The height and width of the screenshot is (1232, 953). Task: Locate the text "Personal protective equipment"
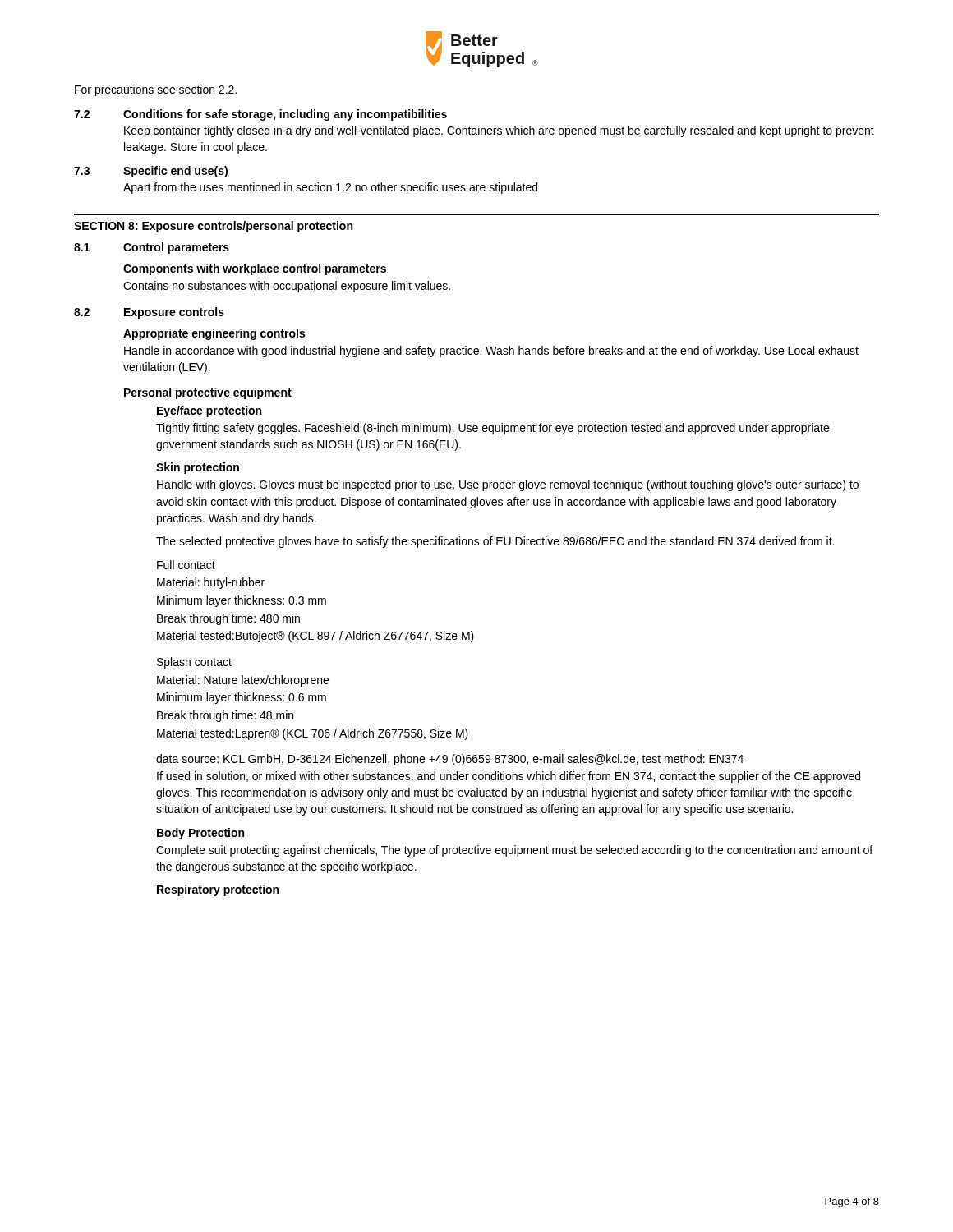(207, 392)
